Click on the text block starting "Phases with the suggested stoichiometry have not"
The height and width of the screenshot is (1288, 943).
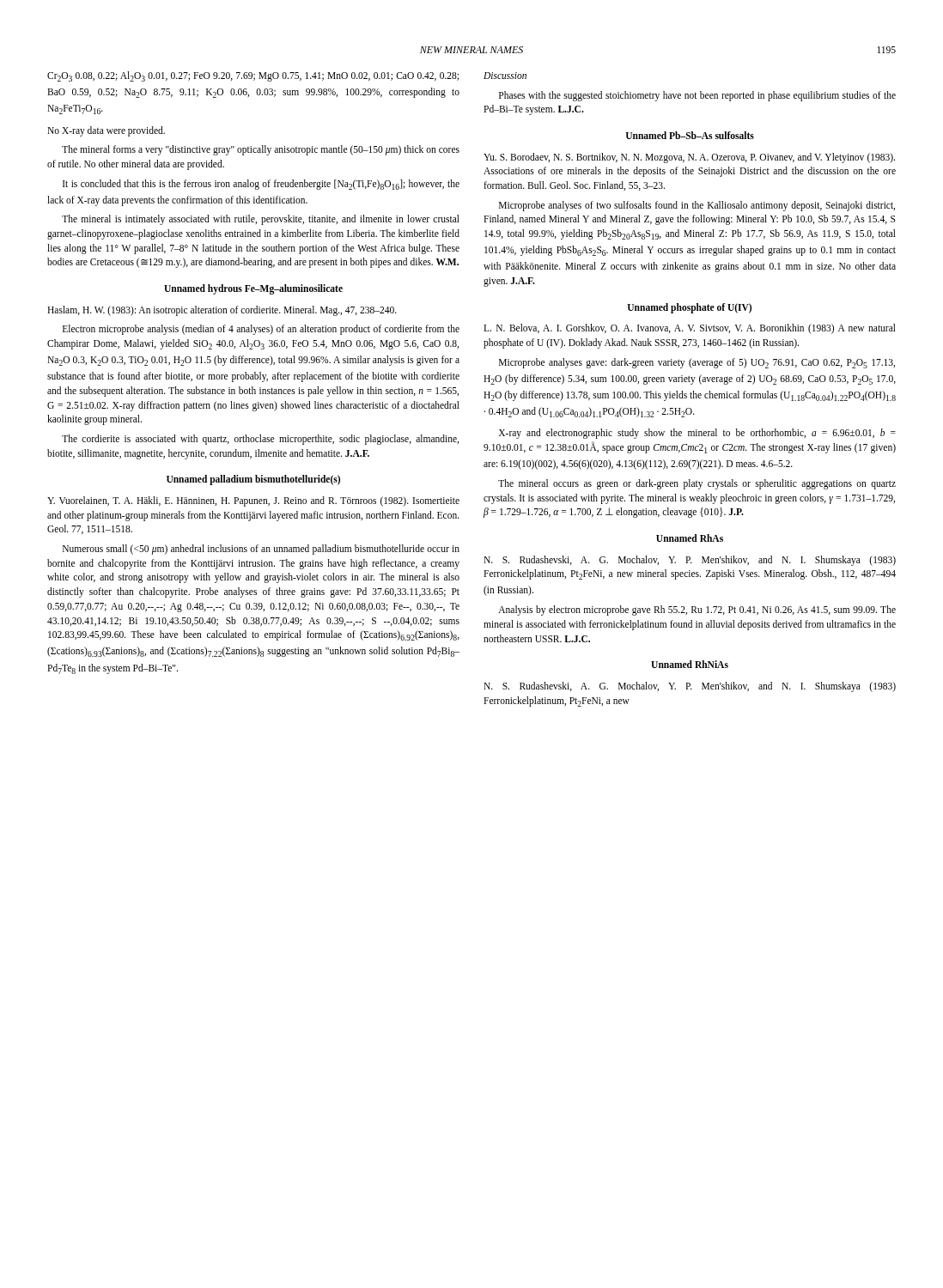(690, 102)
